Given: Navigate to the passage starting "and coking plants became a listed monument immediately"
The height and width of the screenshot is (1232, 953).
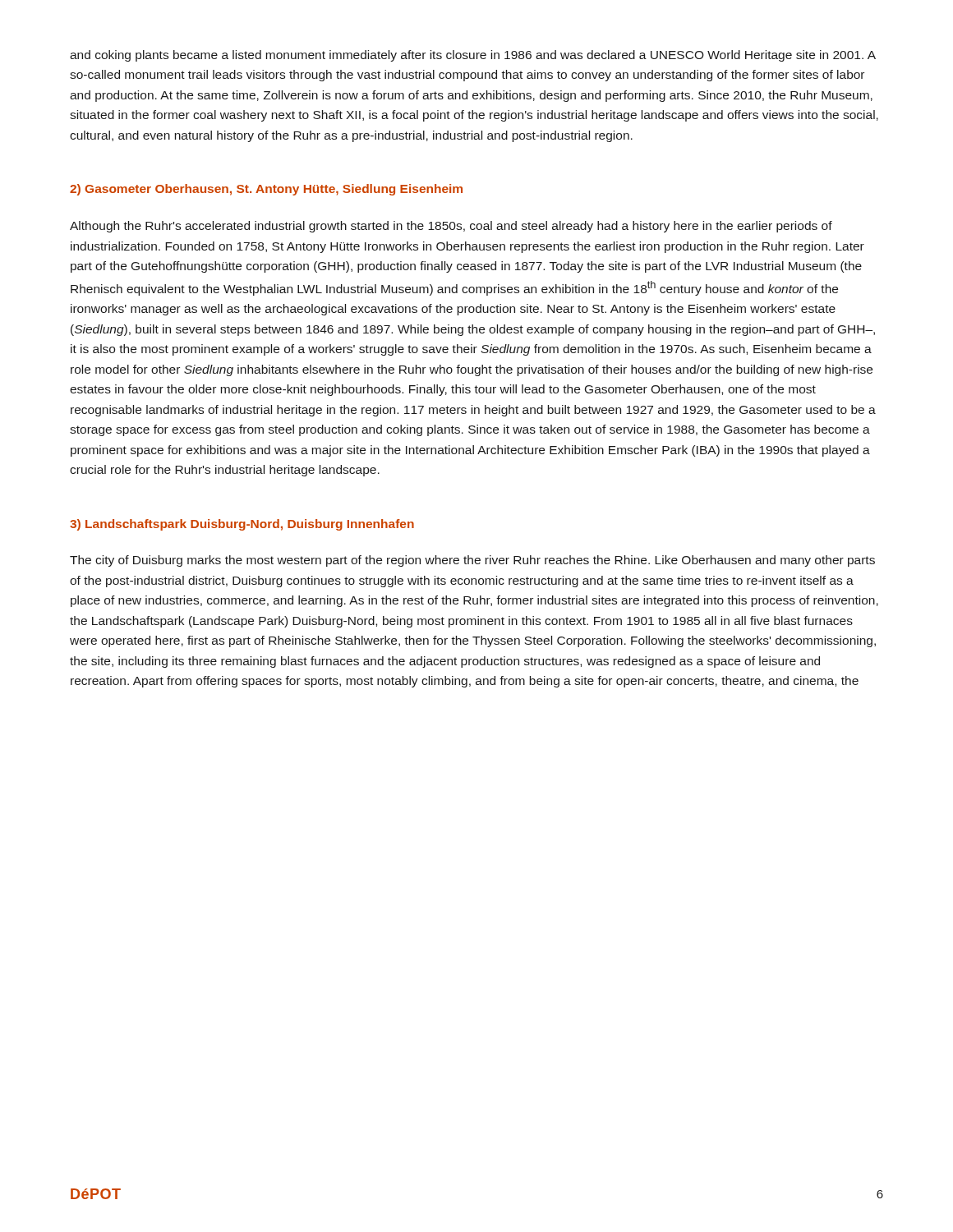Looking at the screenshot, I should click(x=474, y=95).
